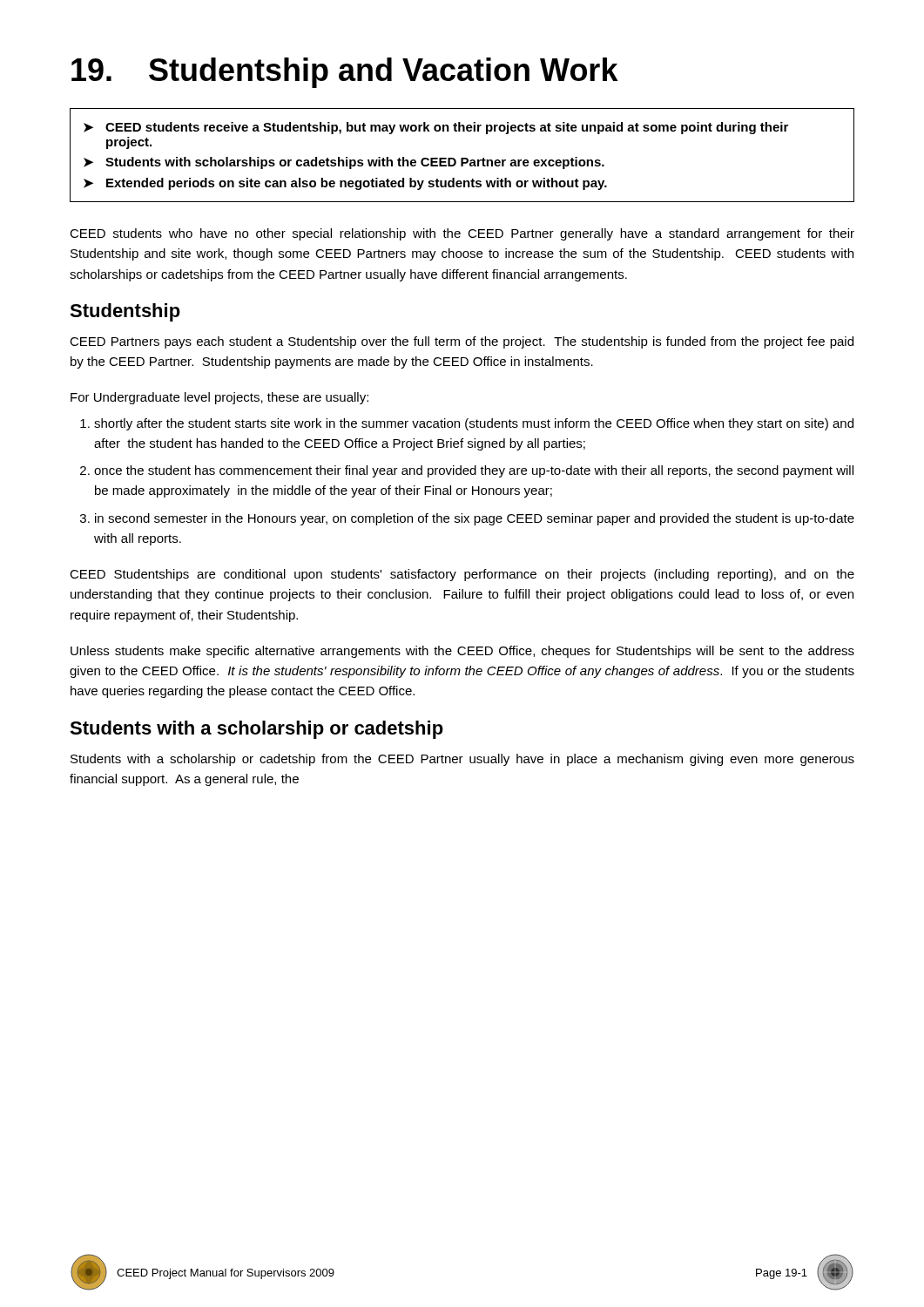The image size is (924, 1307).
Task: Locate the list item with the text "➤ CEED students receive a Studentship, but may"
Action: (x=460, y=155)
